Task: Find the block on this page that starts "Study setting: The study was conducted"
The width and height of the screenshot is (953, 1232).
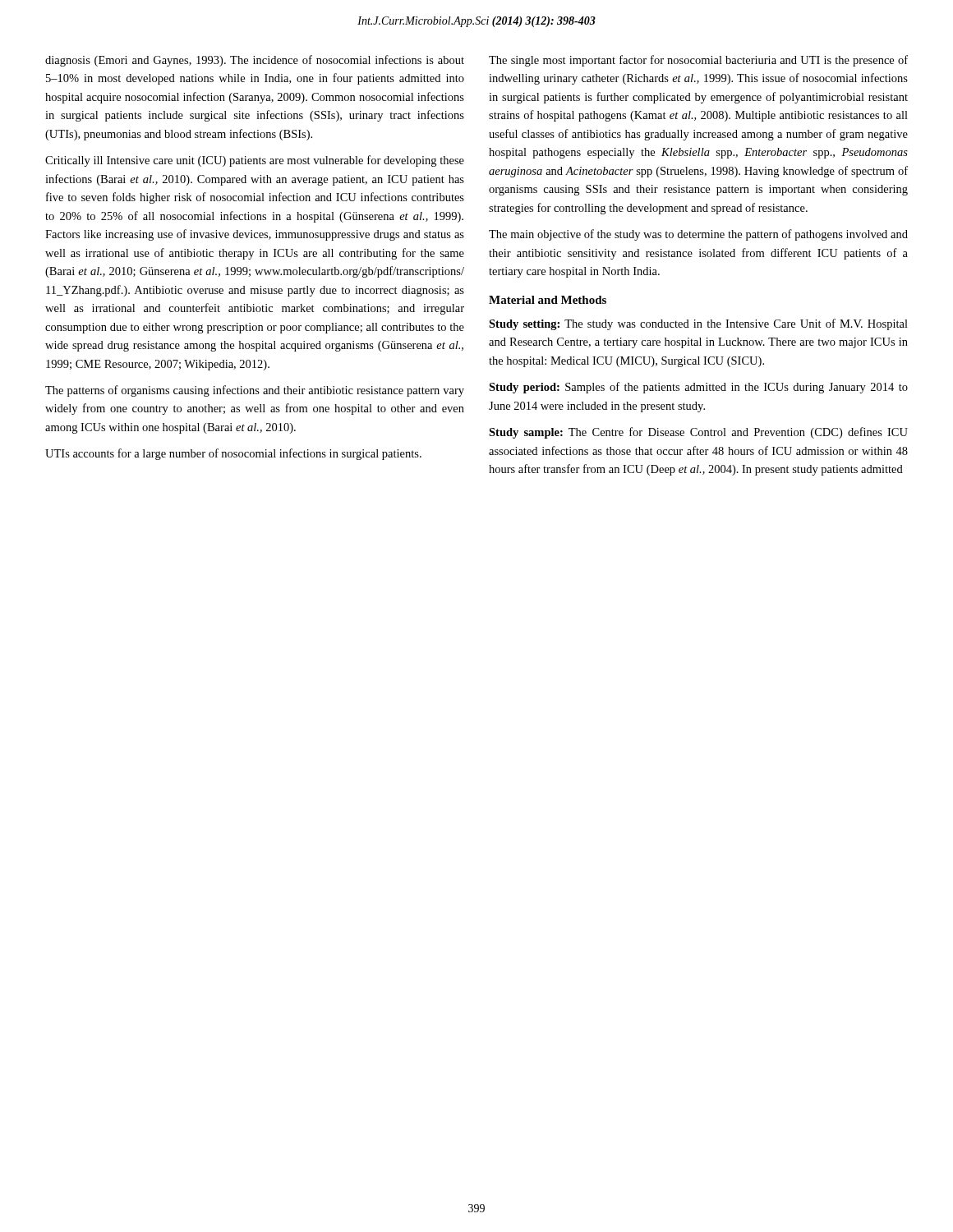Action: click(x=698, y=342)
